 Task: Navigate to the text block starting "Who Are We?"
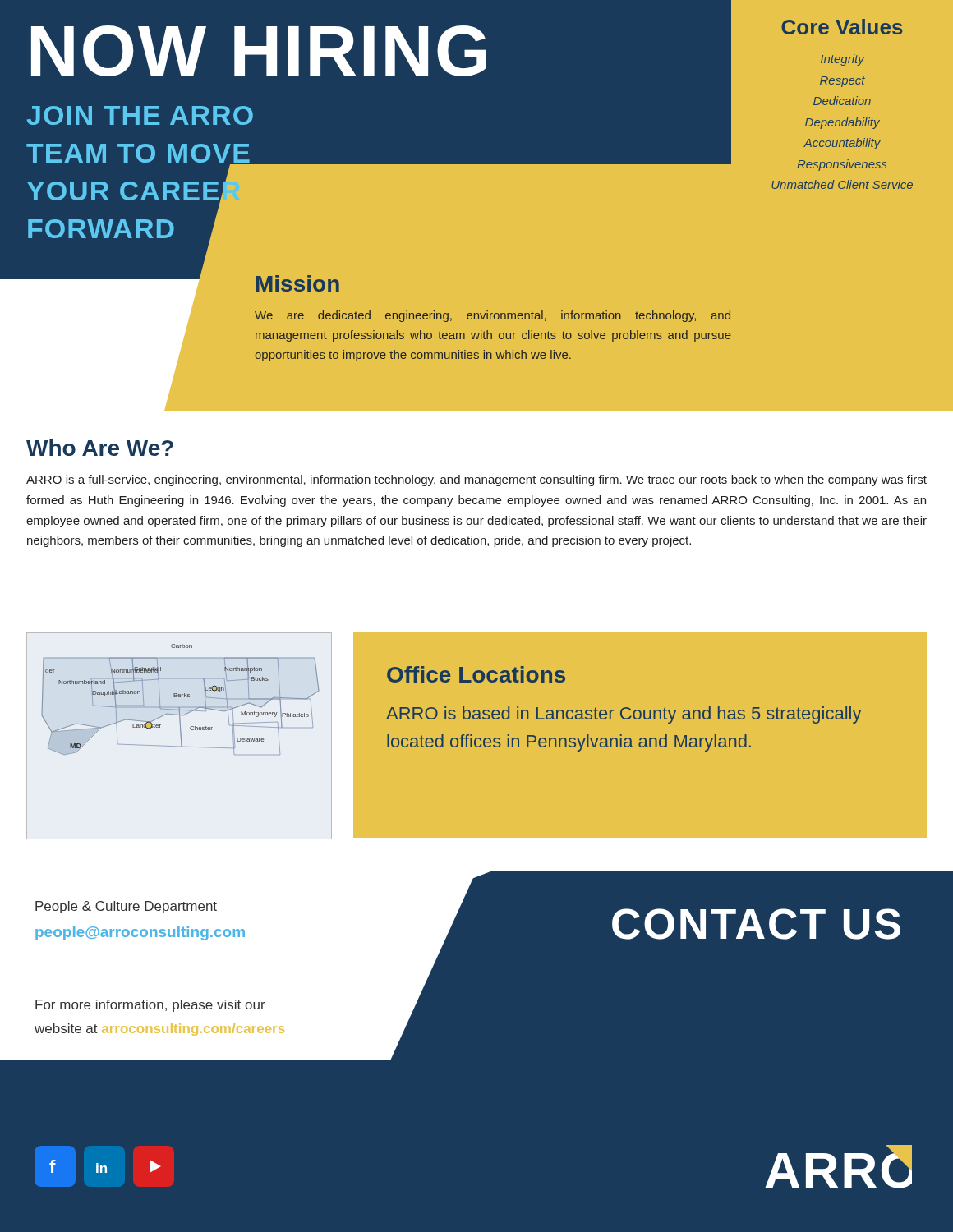(x=100, y=448)
